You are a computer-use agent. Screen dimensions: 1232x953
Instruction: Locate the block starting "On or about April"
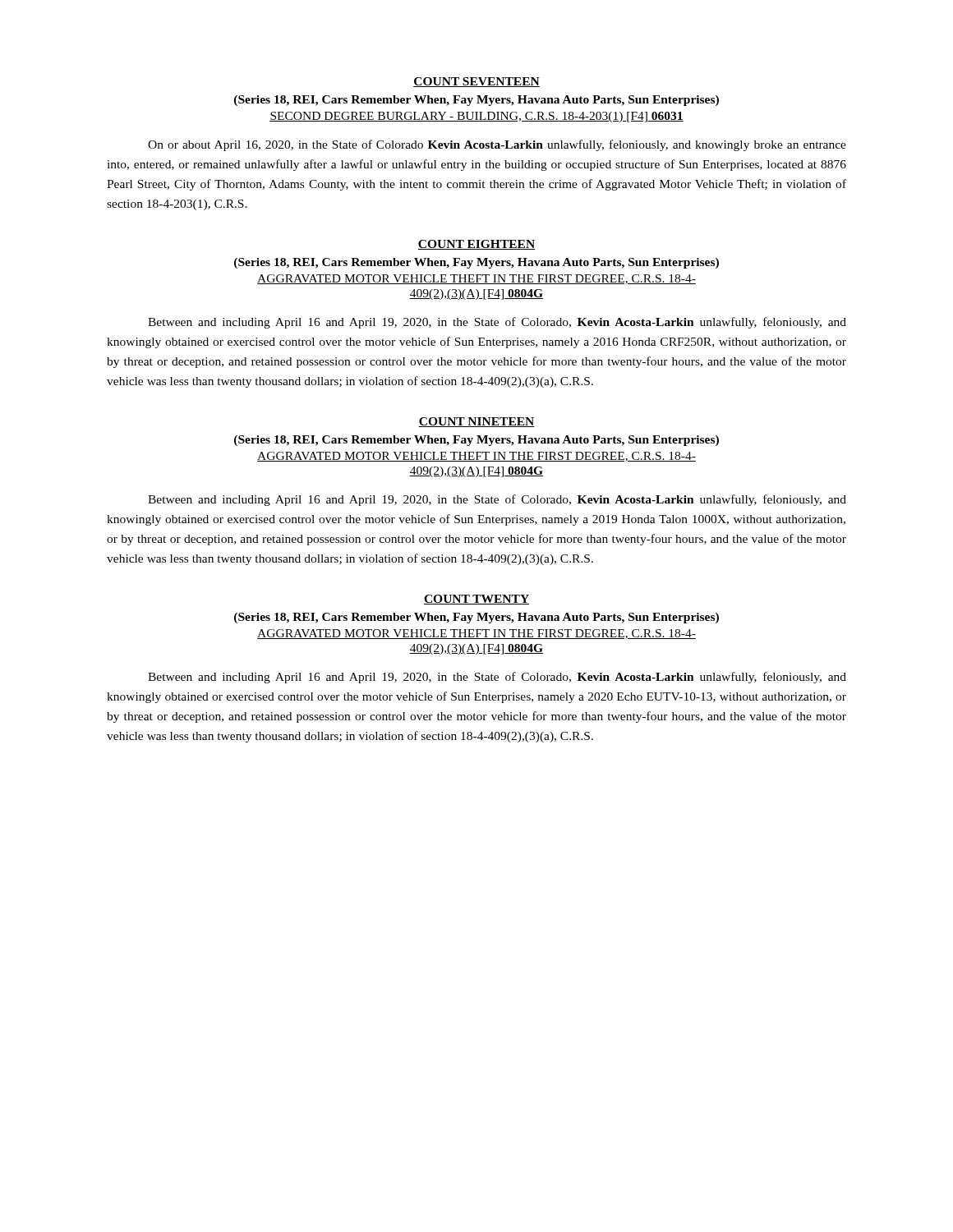tap(476, 174)
